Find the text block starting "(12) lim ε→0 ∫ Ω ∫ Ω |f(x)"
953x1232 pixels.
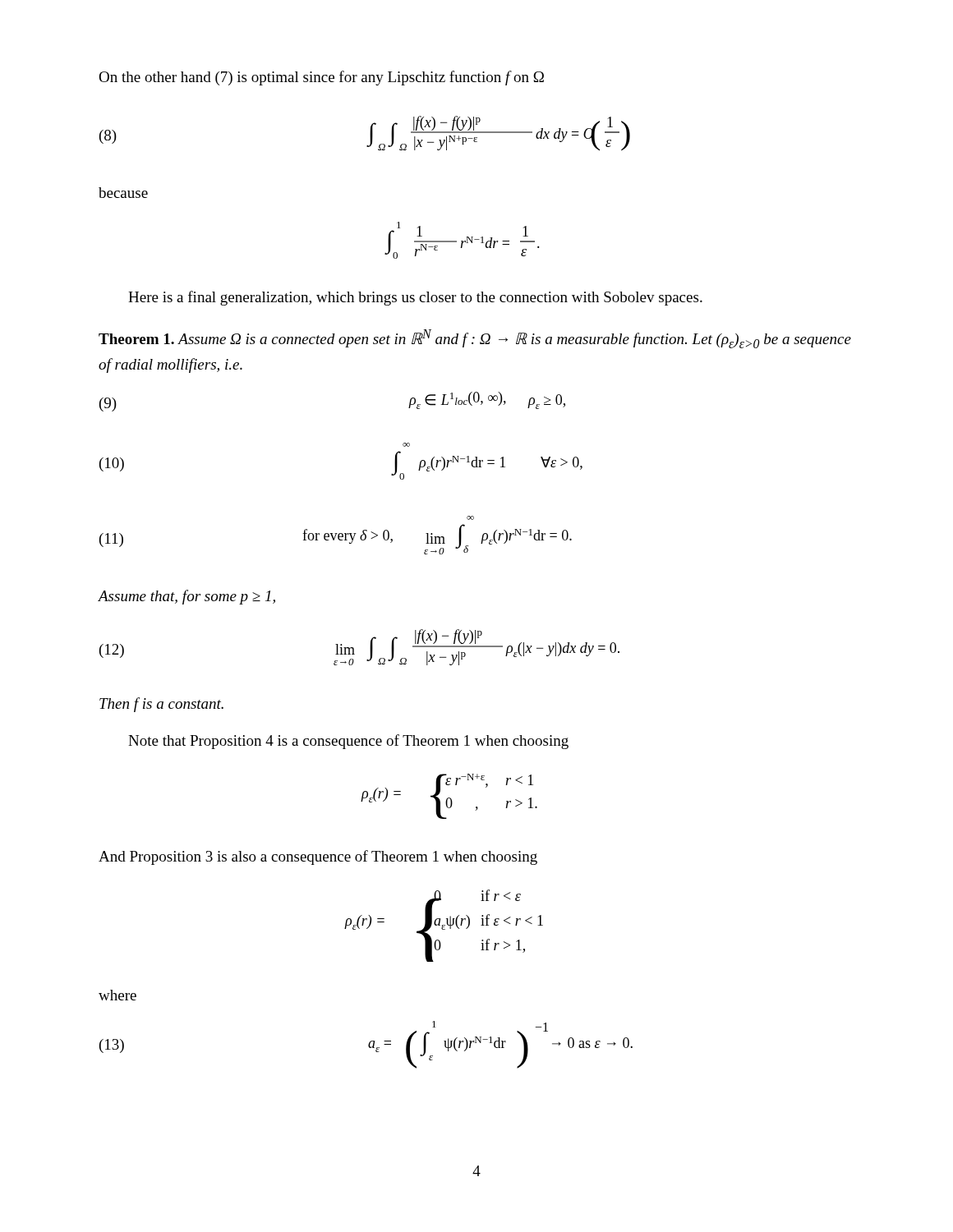tap(476, 650)
